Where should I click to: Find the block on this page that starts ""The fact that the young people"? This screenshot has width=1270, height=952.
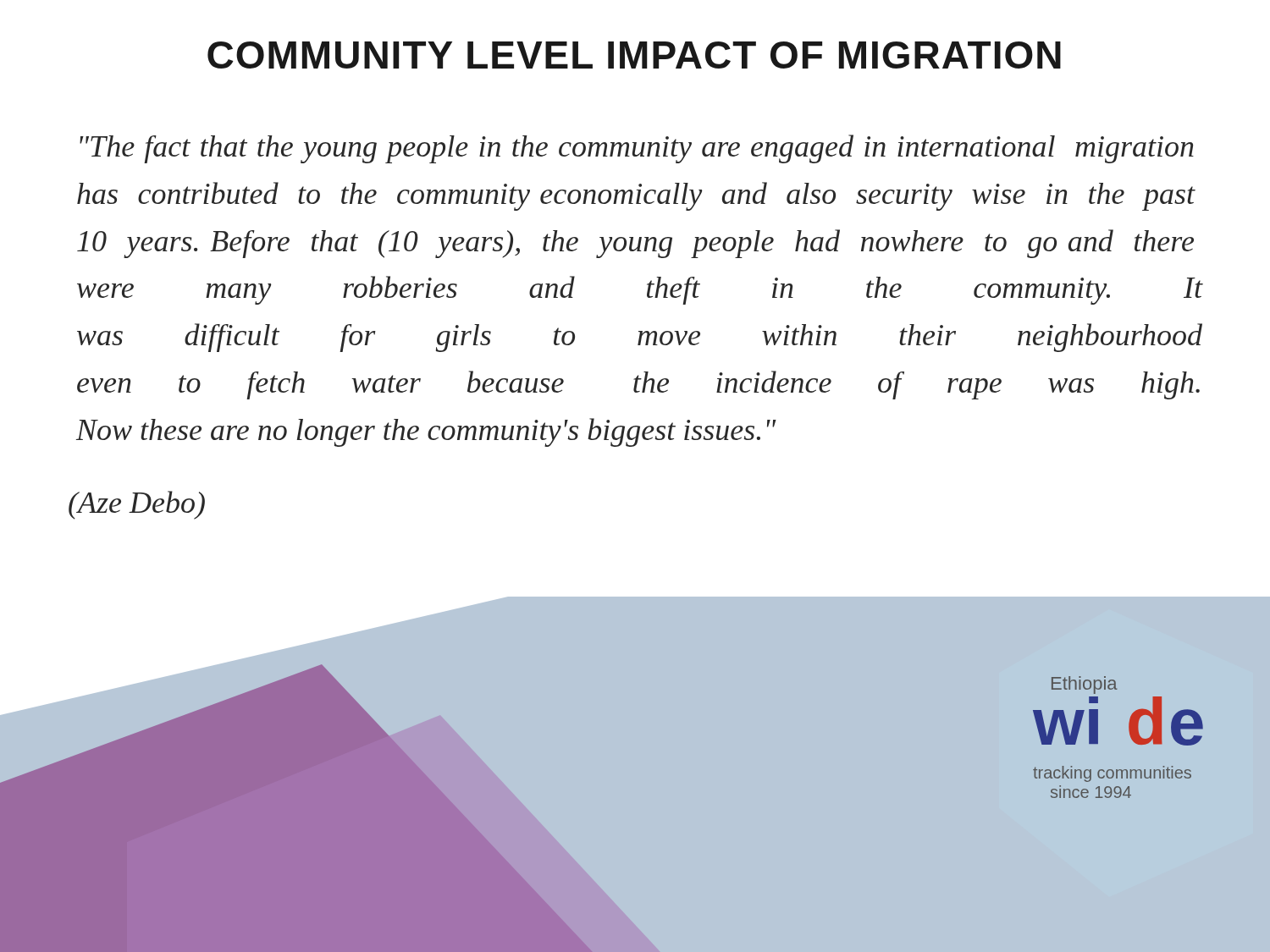tap(639, 289)
